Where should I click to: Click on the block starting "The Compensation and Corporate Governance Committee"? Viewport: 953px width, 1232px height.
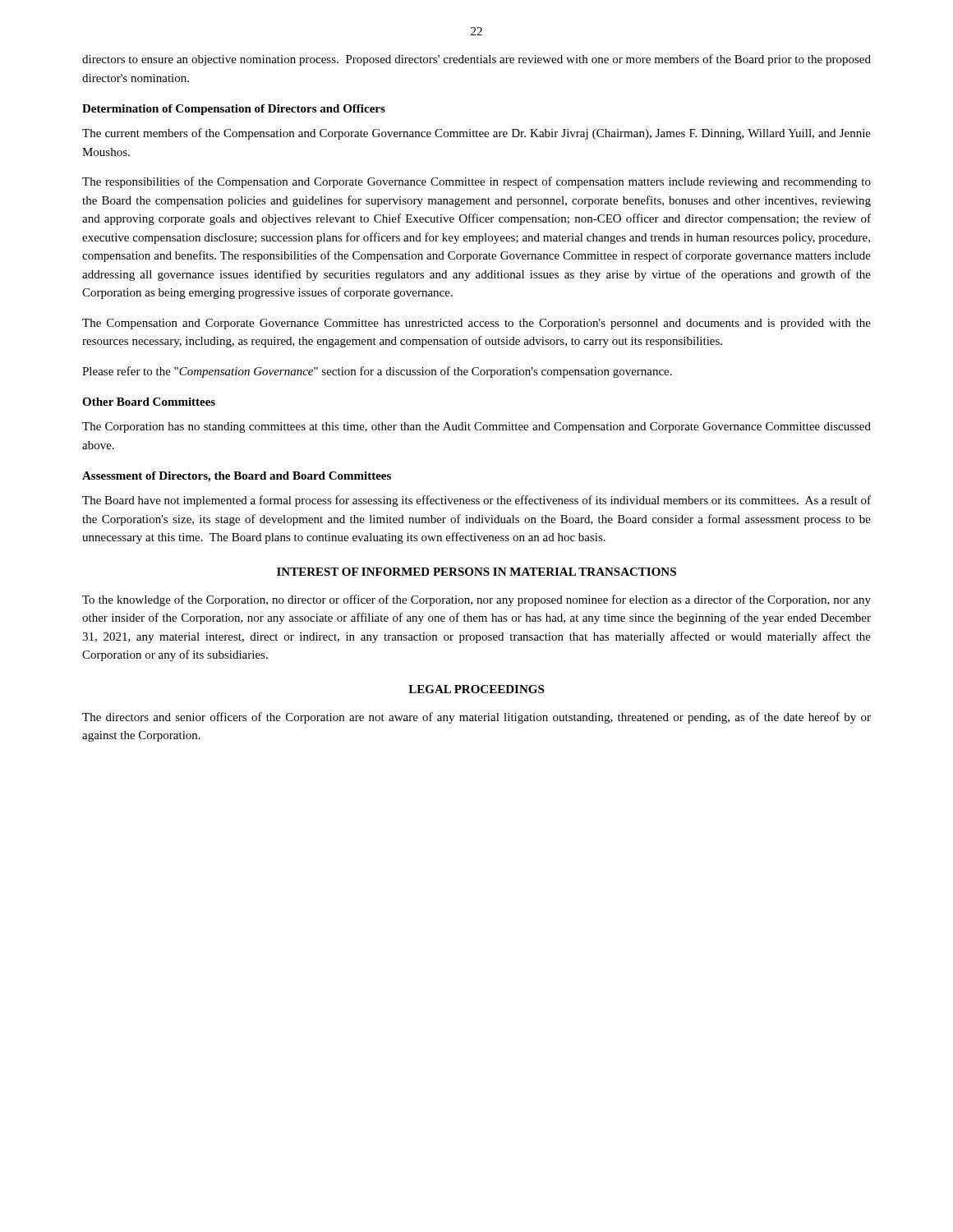point(476,332)
